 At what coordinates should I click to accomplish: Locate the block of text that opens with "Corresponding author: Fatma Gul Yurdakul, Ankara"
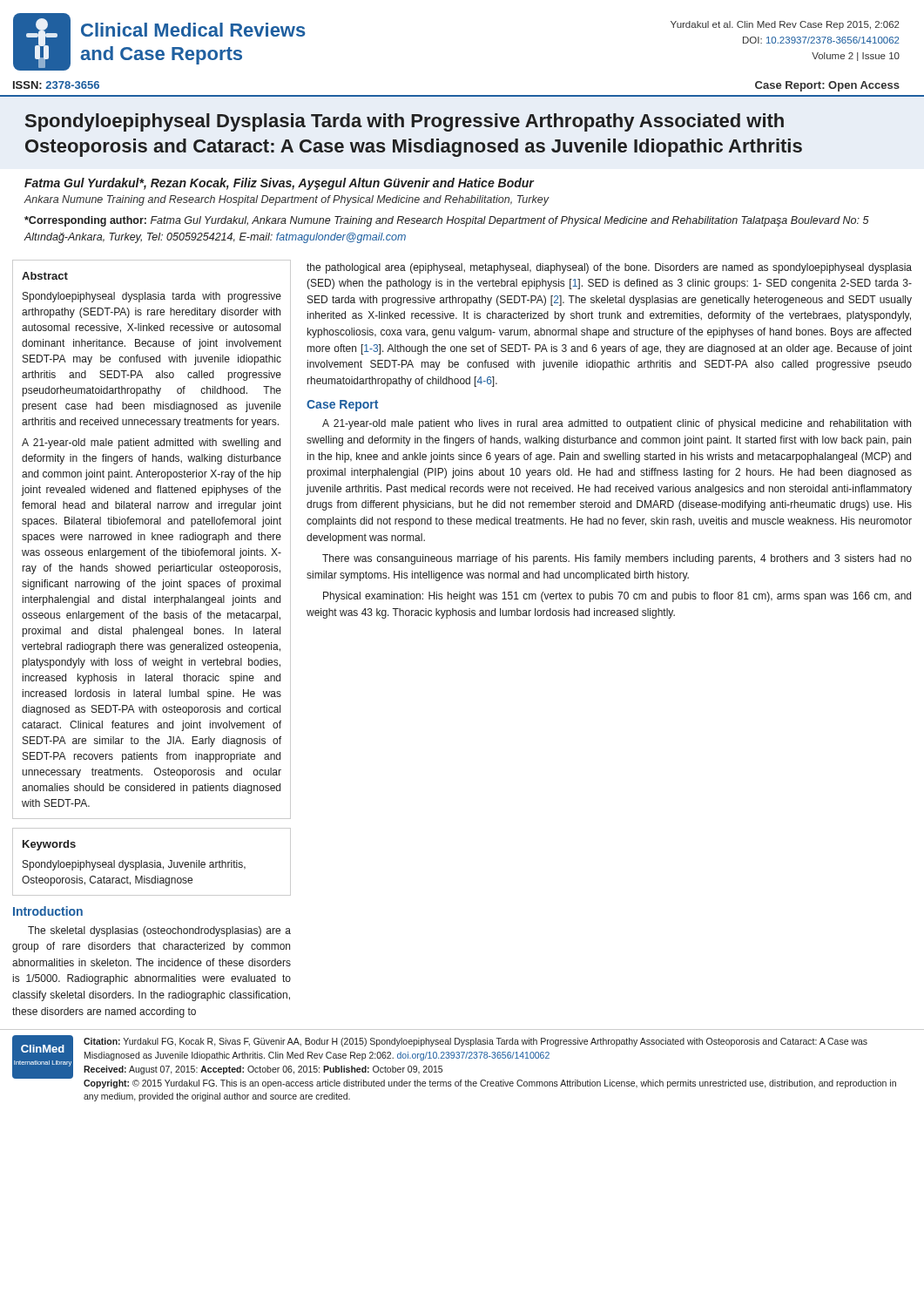coord(447,229)
